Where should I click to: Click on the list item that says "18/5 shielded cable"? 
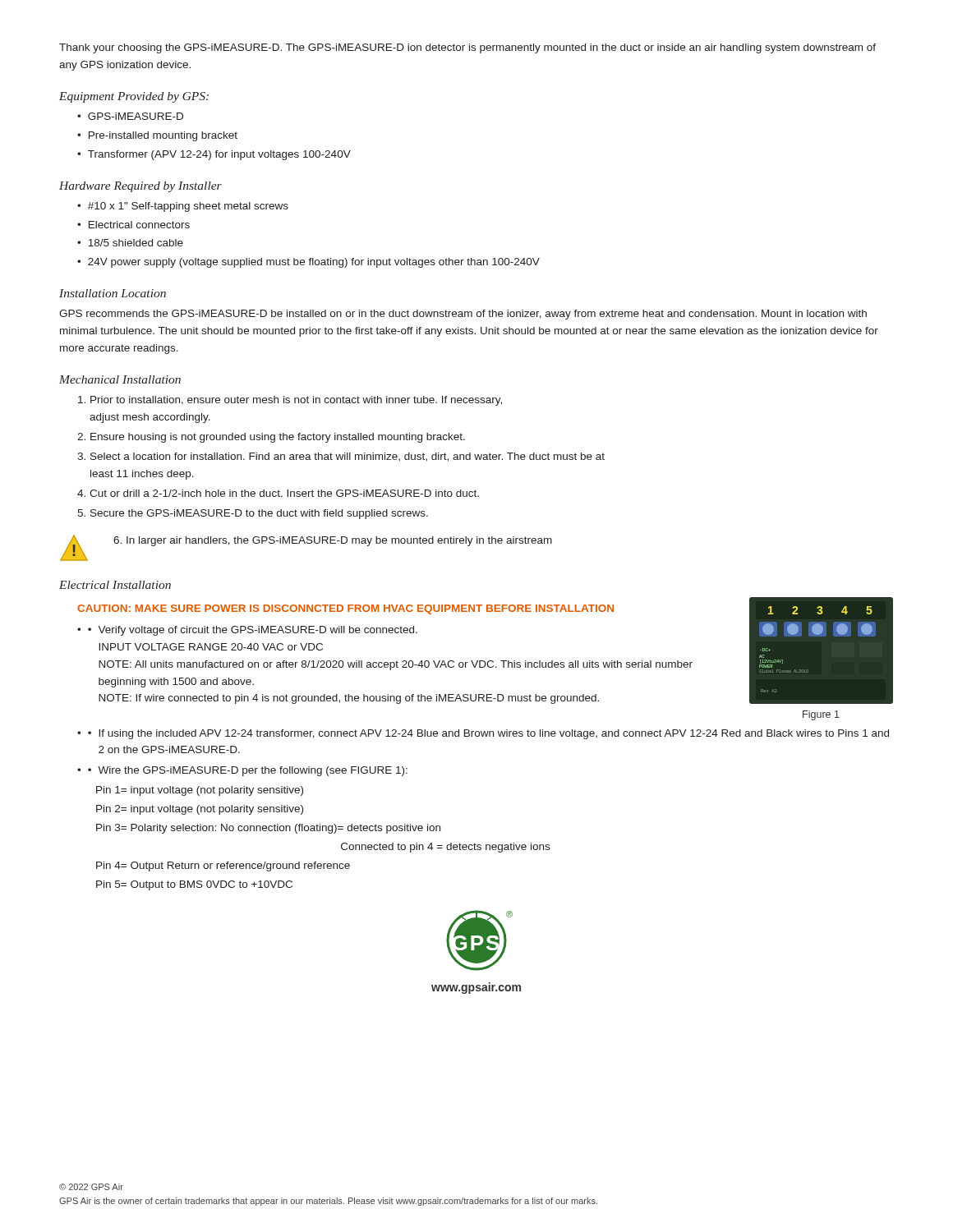[x=135, y=243]
